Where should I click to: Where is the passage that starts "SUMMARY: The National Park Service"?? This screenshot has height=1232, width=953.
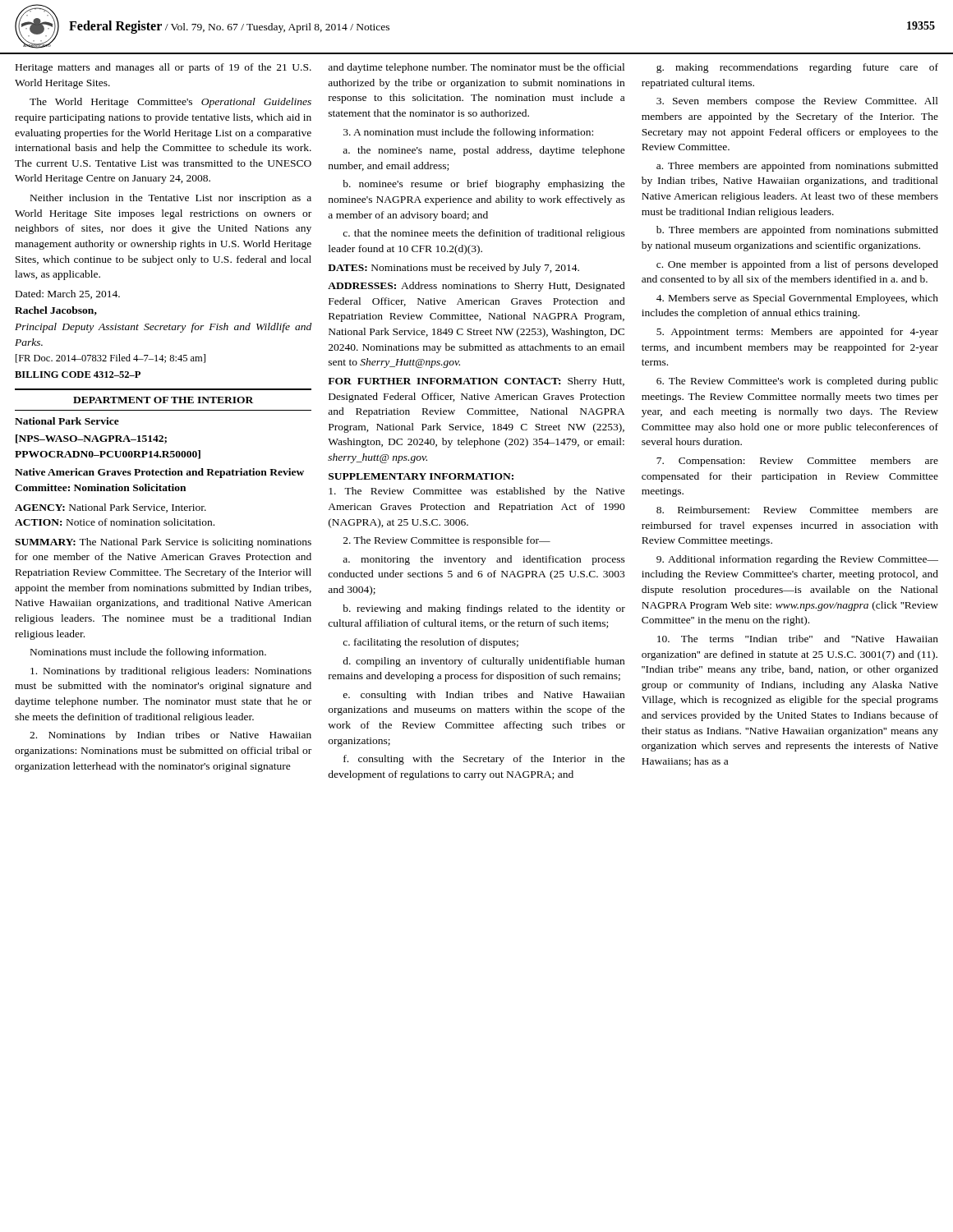163,654
